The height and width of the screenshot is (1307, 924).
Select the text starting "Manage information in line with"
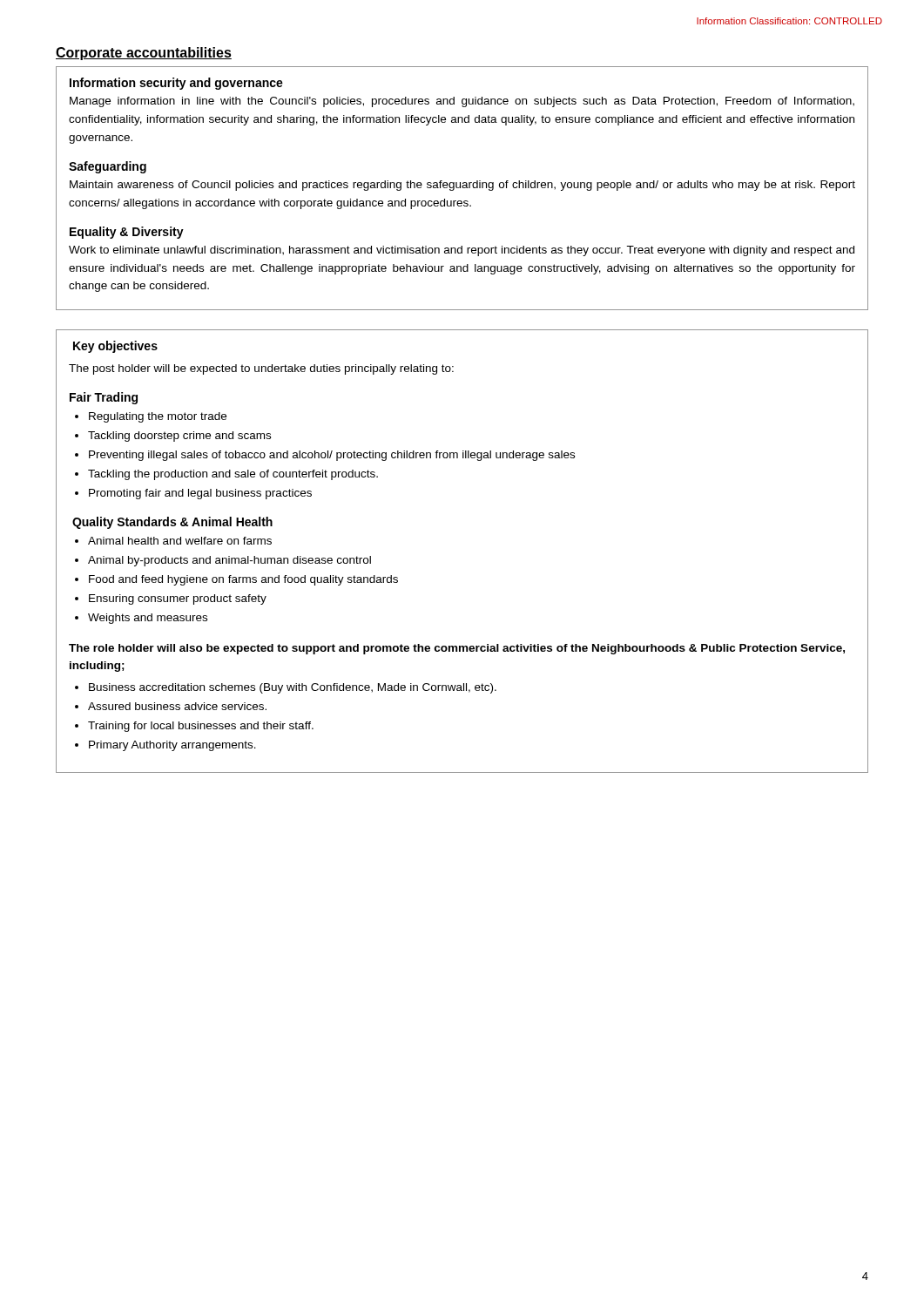point(462,119)
